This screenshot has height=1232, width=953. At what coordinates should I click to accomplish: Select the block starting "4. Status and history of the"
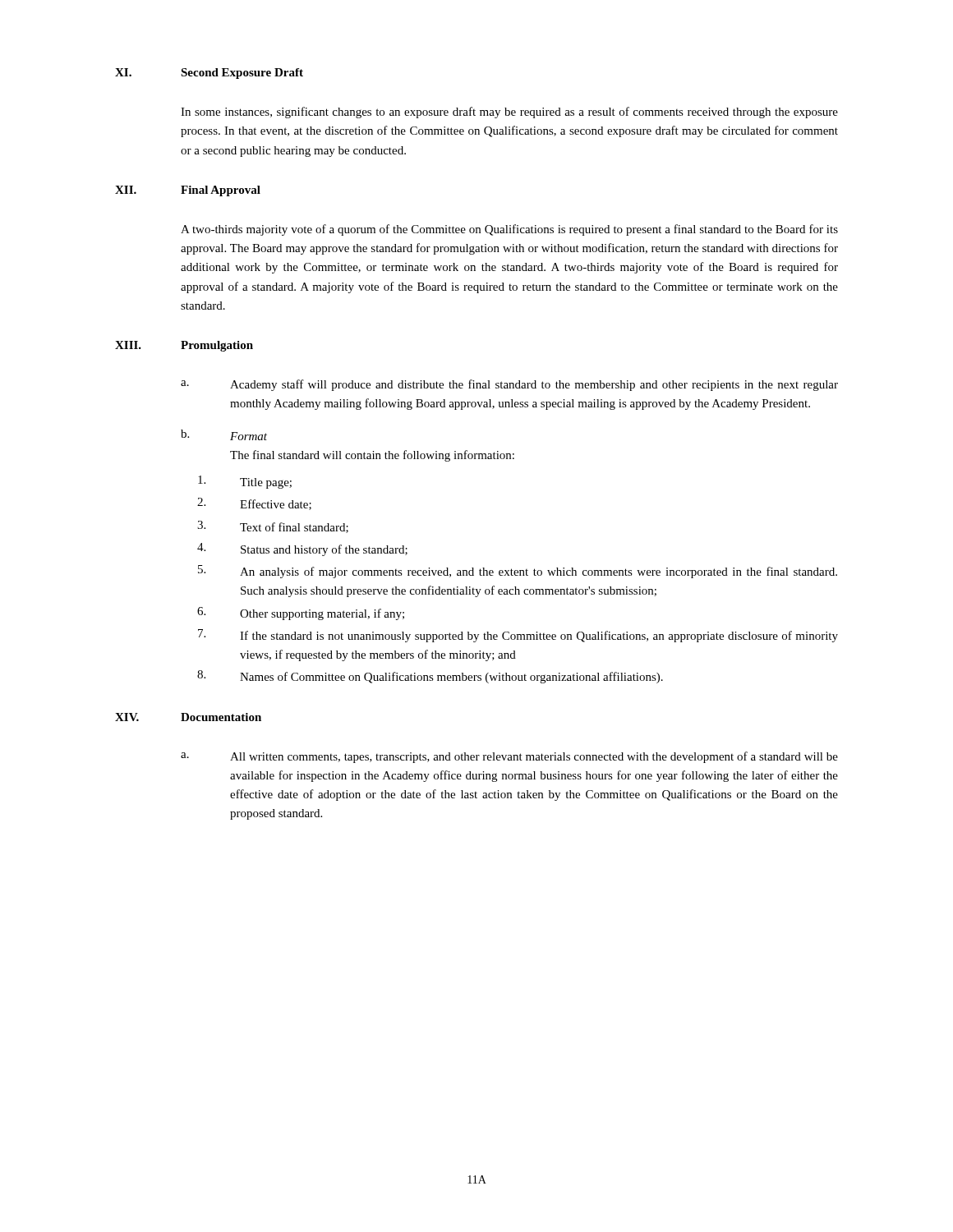[x=302, y=549]
